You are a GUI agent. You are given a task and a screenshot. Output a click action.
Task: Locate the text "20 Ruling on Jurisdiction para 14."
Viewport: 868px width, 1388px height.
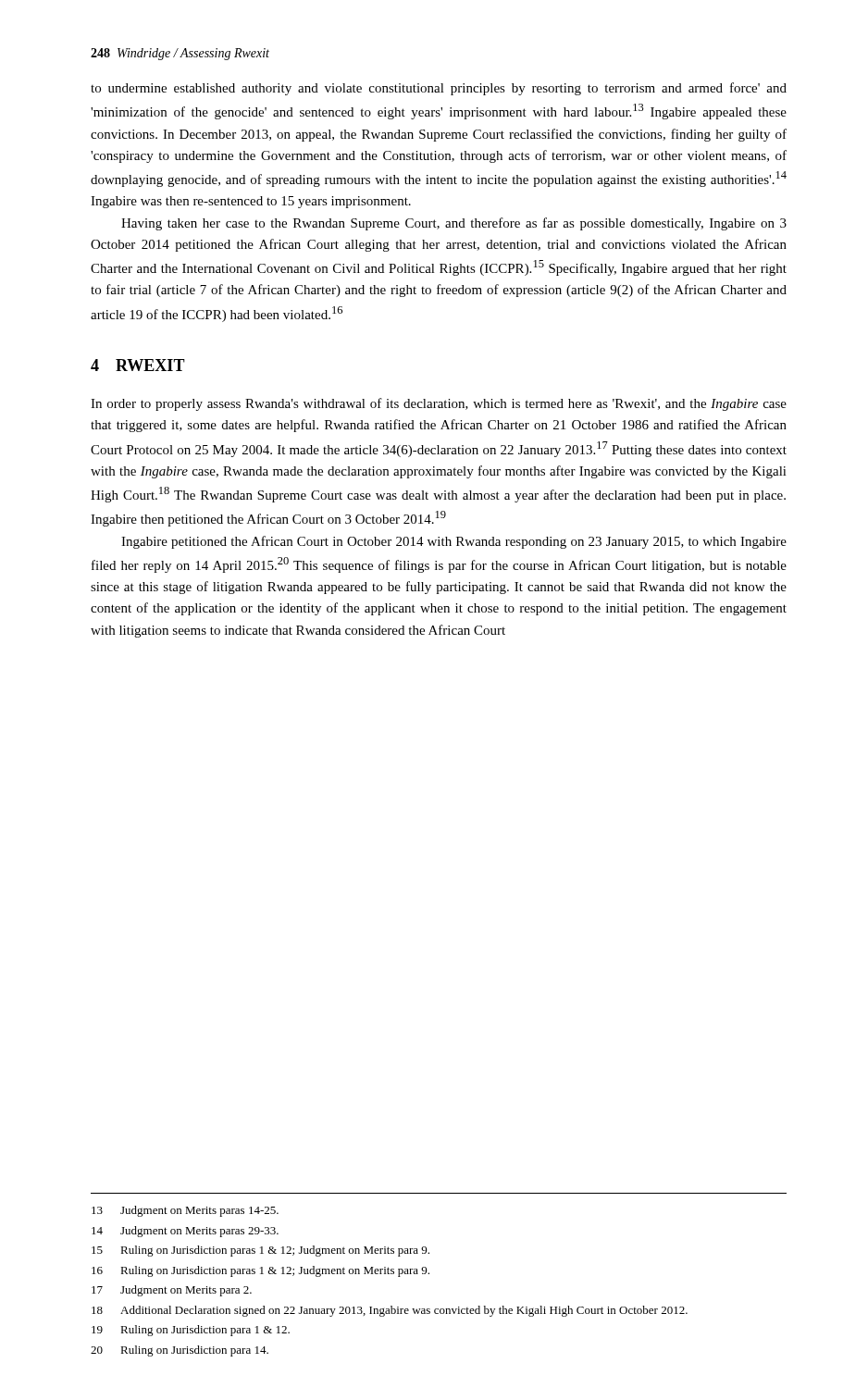pyautogui.click(x=180, y=1351)
